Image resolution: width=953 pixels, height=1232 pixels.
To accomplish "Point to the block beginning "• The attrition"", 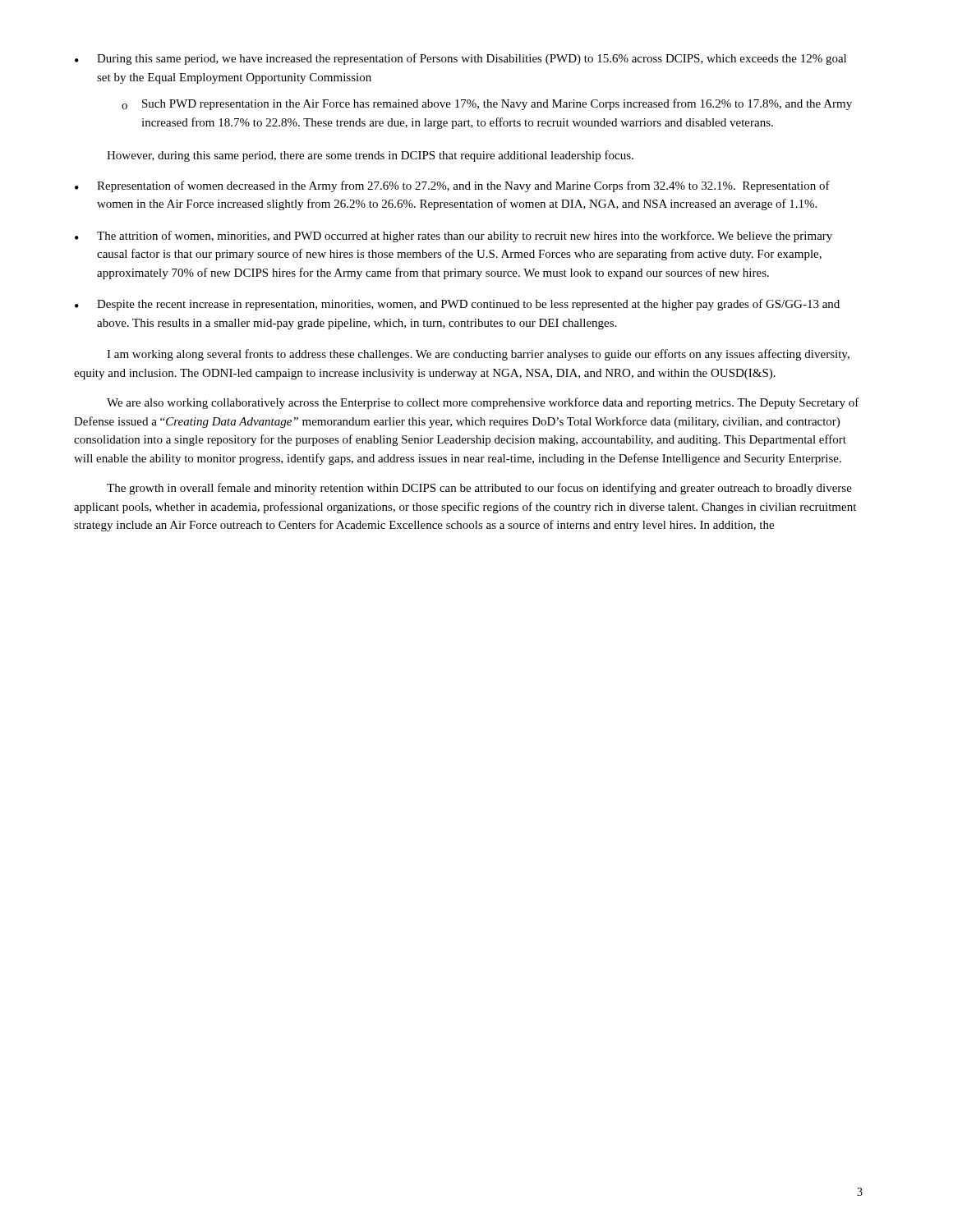I will (x=468, y=254).
